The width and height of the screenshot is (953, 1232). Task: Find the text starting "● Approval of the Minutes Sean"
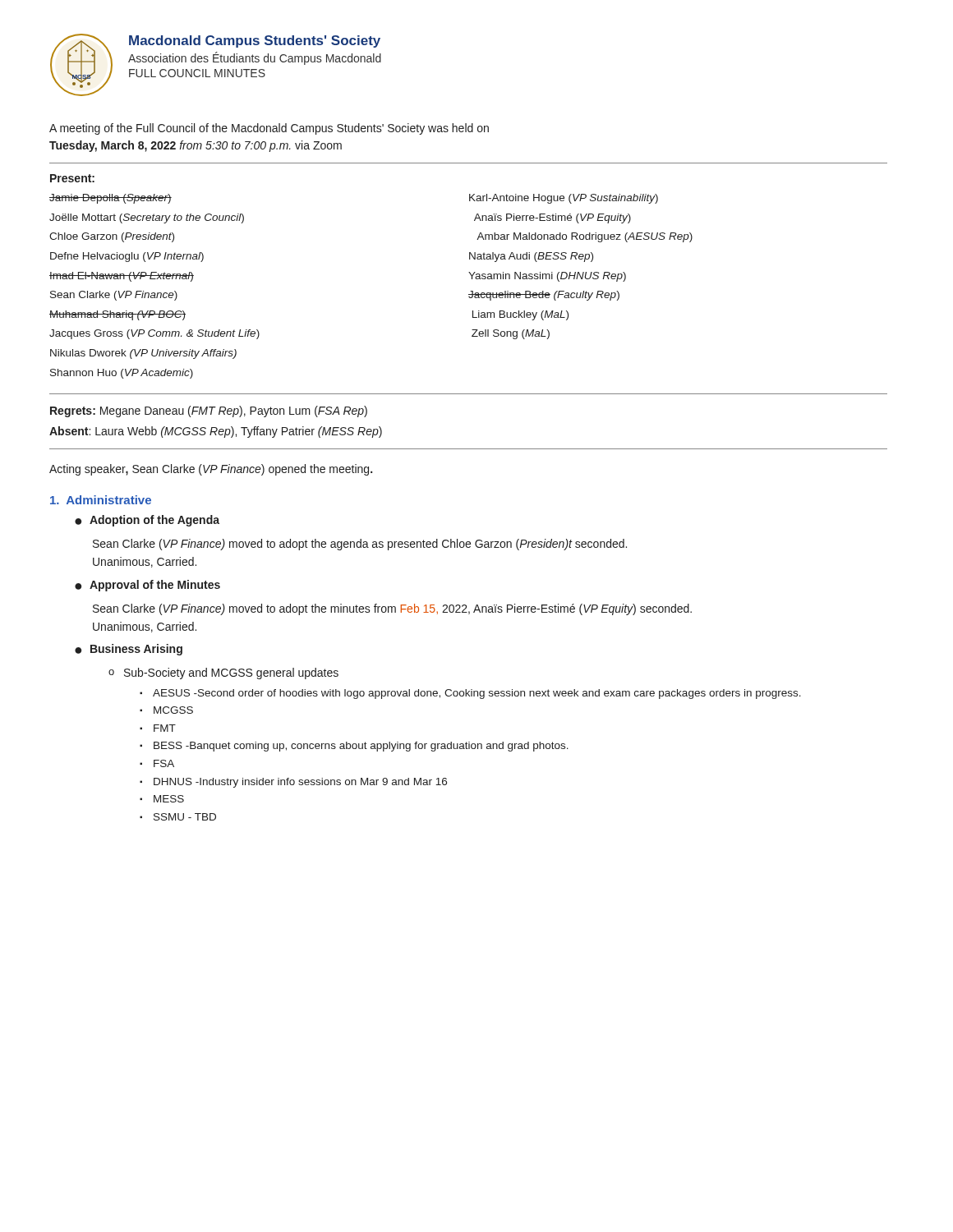pos(481,607)
